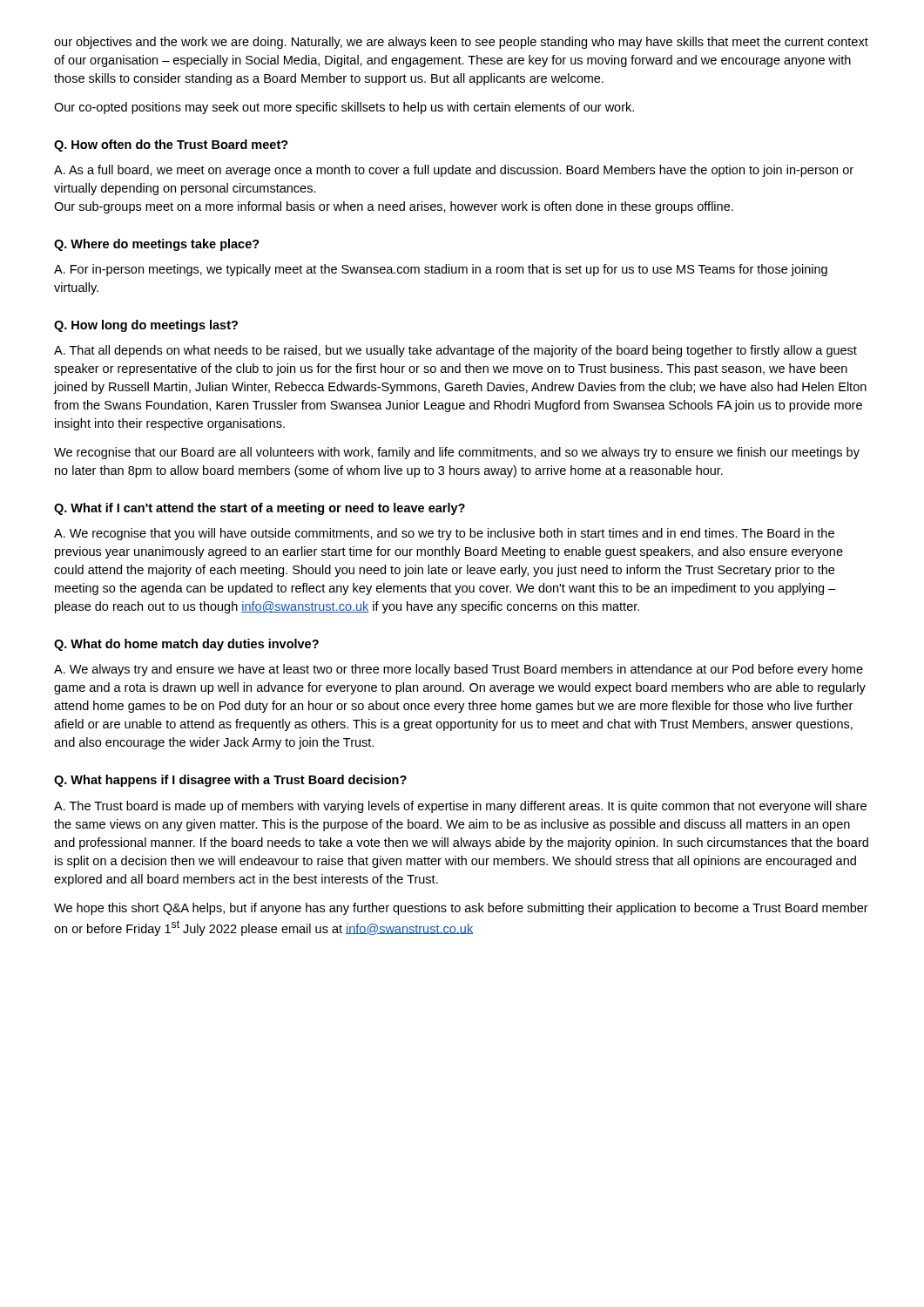
Task: Select the text block starting "A. We always try and ensure we have"
Action: tap(460, 706)
